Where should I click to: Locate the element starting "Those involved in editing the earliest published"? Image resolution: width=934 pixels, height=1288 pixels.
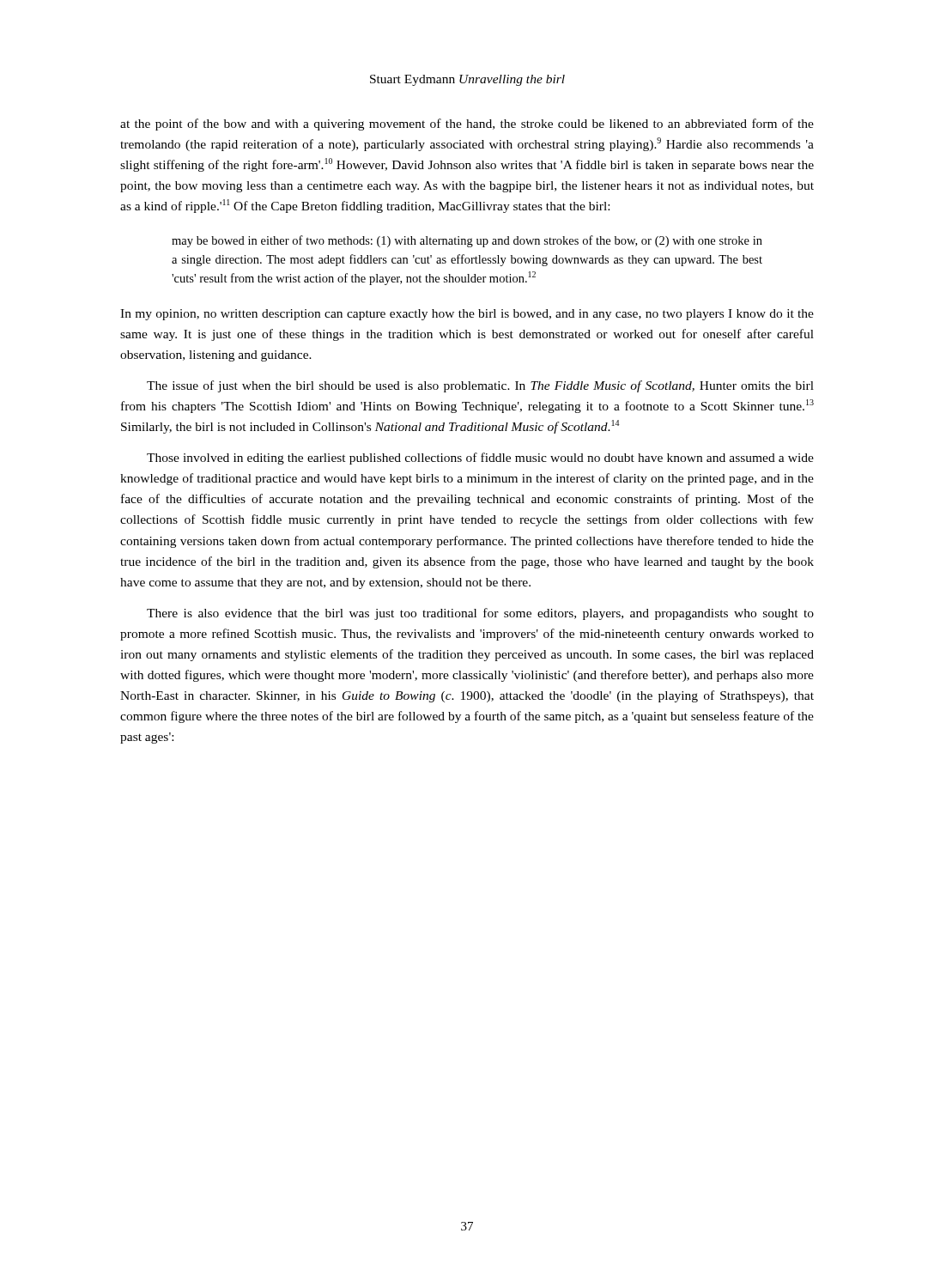click(467, 520)
